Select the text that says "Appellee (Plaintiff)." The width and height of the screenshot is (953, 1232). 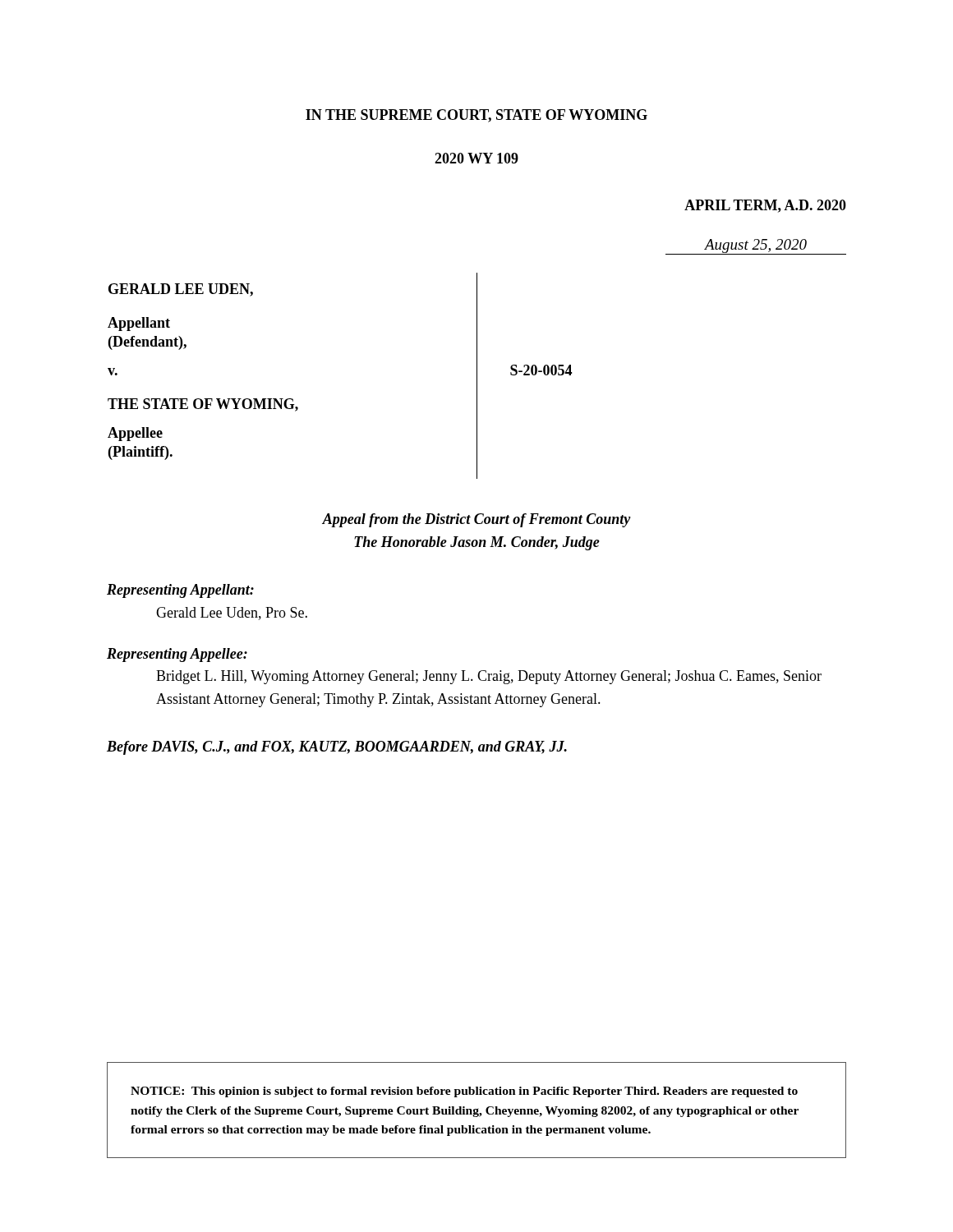pos(135,434)
